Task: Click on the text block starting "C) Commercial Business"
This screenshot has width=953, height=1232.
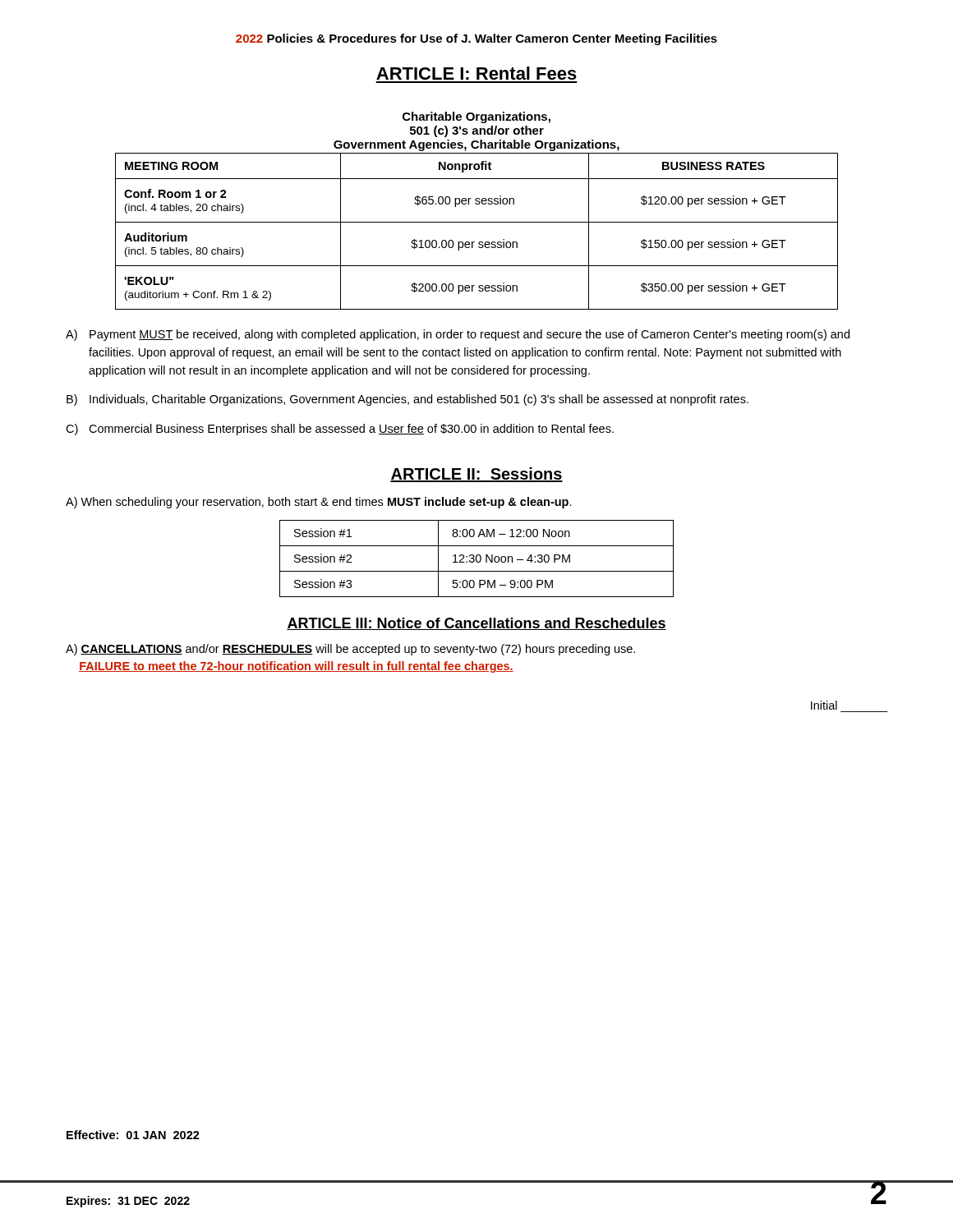Action: click(x=476, y=429)
